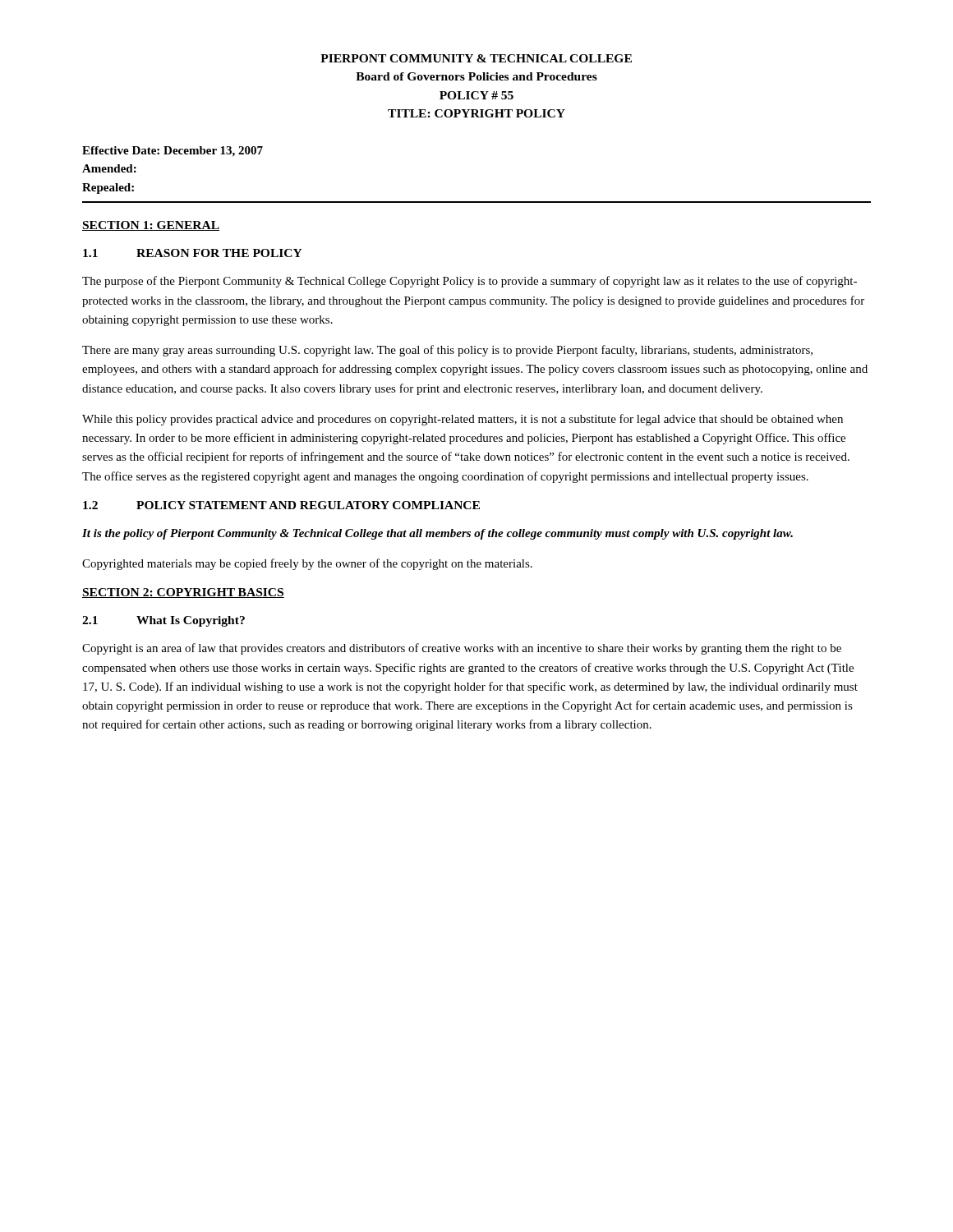Locate the text starting "SECTION 1: GENERAL"
Image resolution: width=953 pixels, height=1232 pixels.
coord(151,226)
